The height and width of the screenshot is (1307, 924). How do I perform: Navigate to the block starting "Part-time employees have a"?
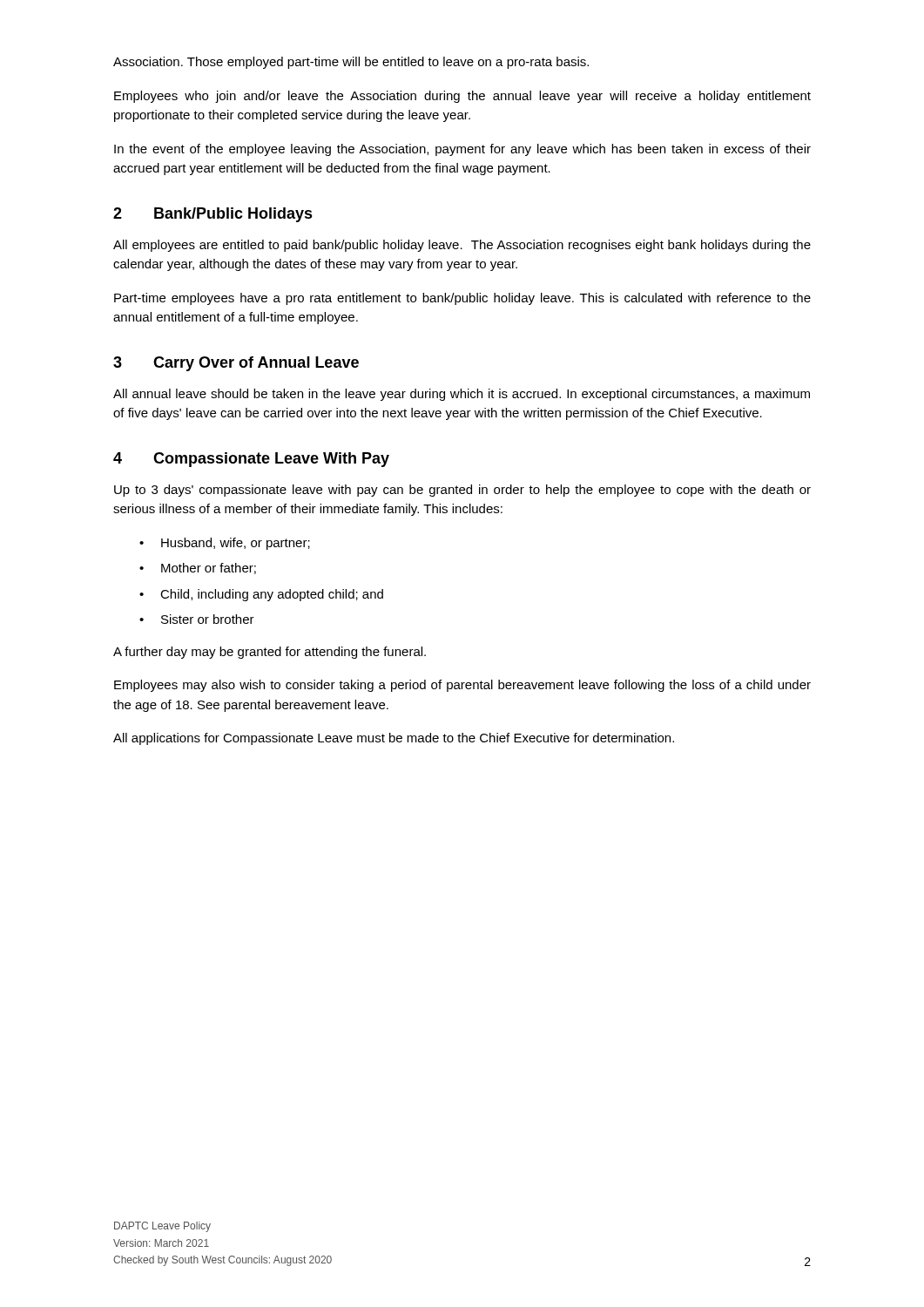[x=462, y=307]
